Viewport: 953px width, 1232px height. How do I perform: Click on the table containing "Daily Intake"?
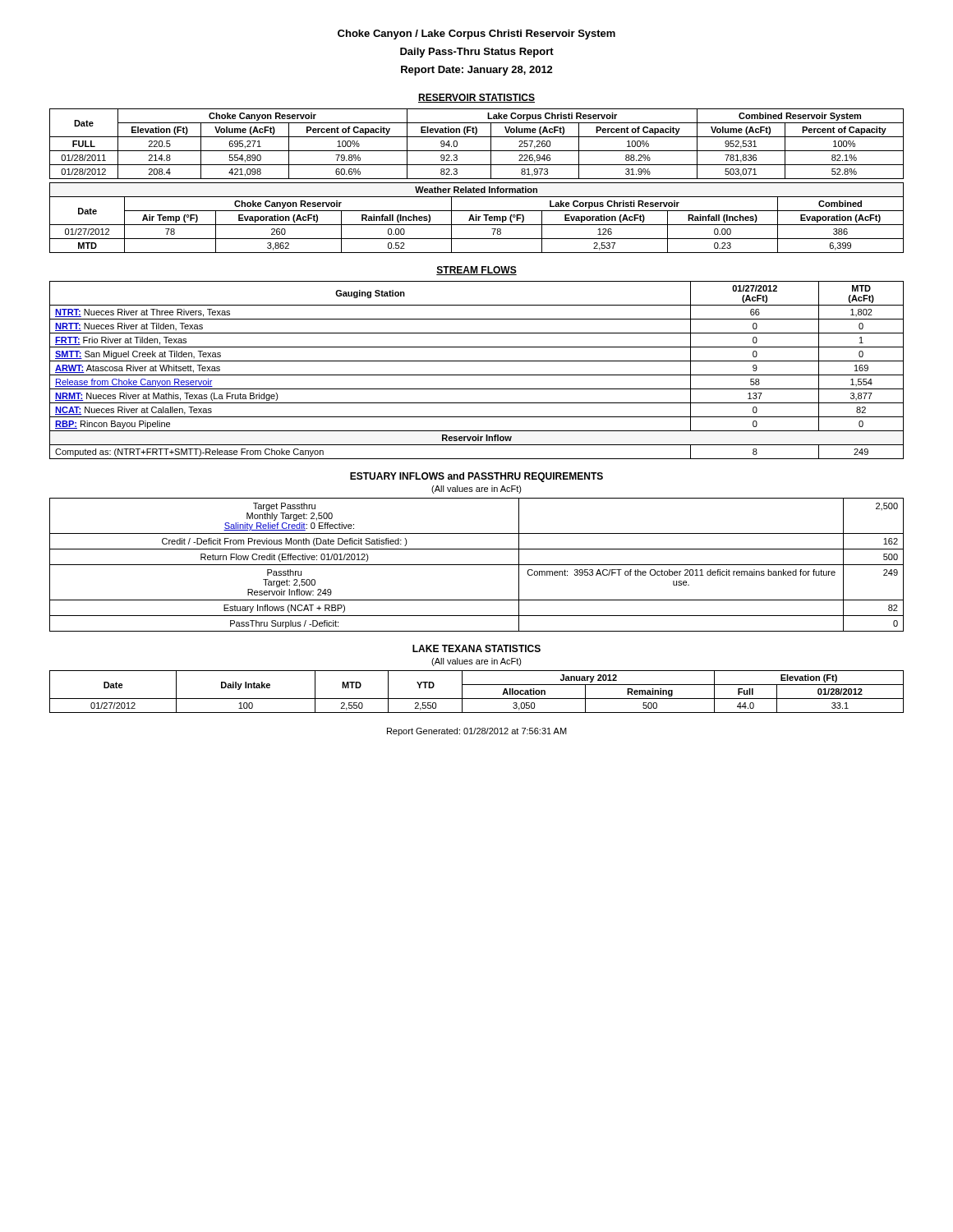[x=476, y=692]
